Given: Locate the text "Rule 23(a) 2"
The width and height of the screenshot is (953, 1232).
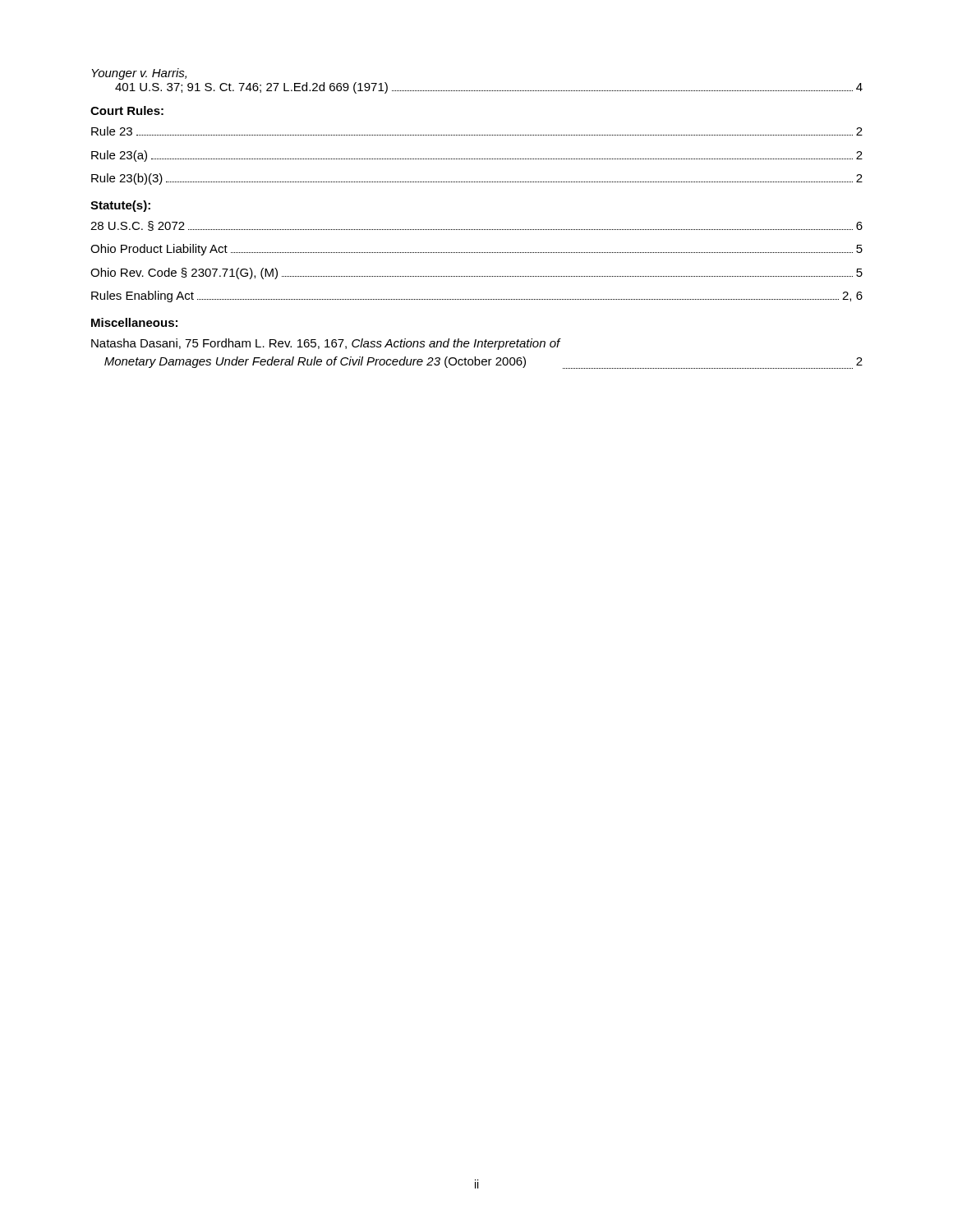Looking at the screenshot, I should (x=476, y=155).
